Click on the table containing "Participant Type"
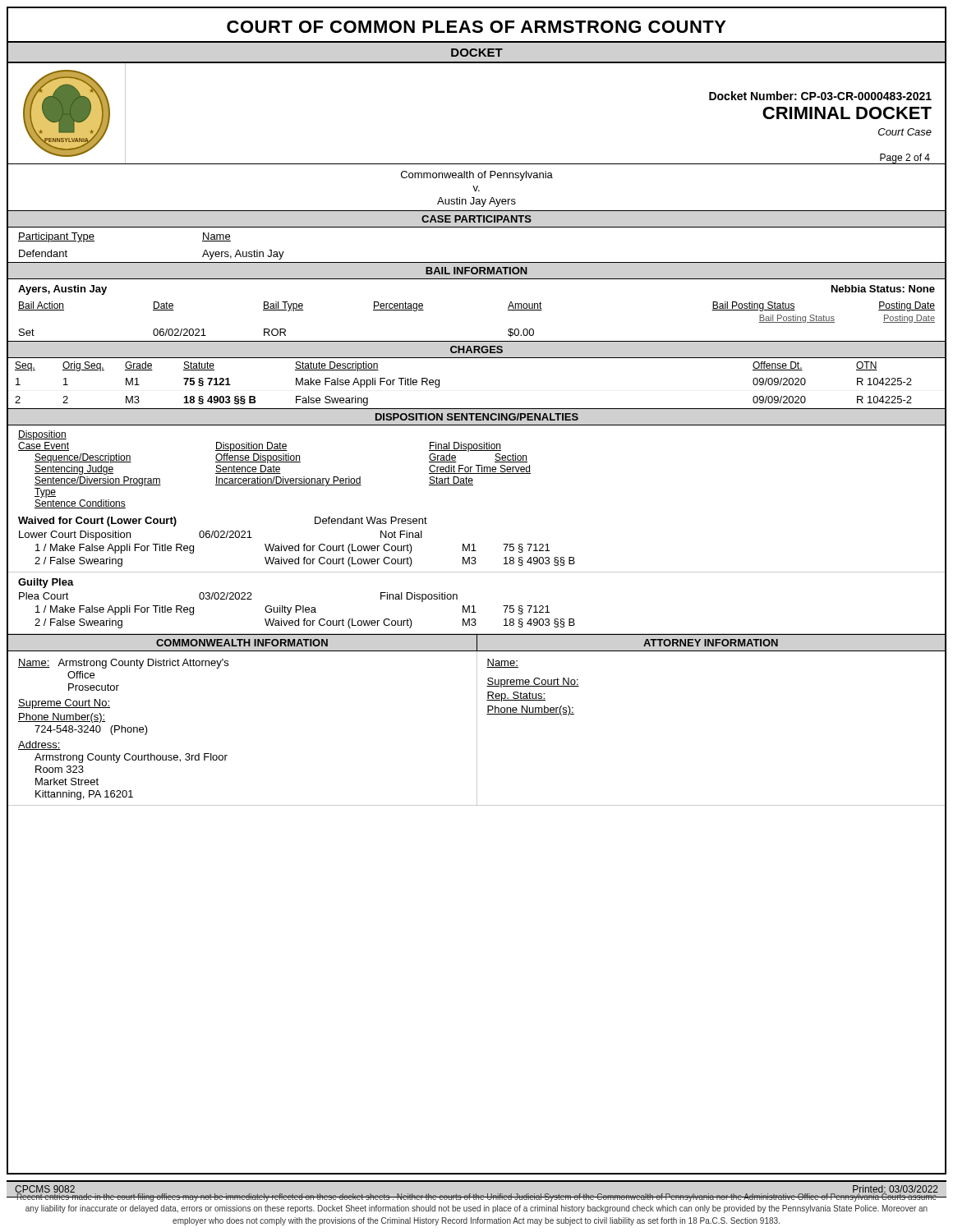This screenshot has height=1232, width=953. click(x=476, y=245)
